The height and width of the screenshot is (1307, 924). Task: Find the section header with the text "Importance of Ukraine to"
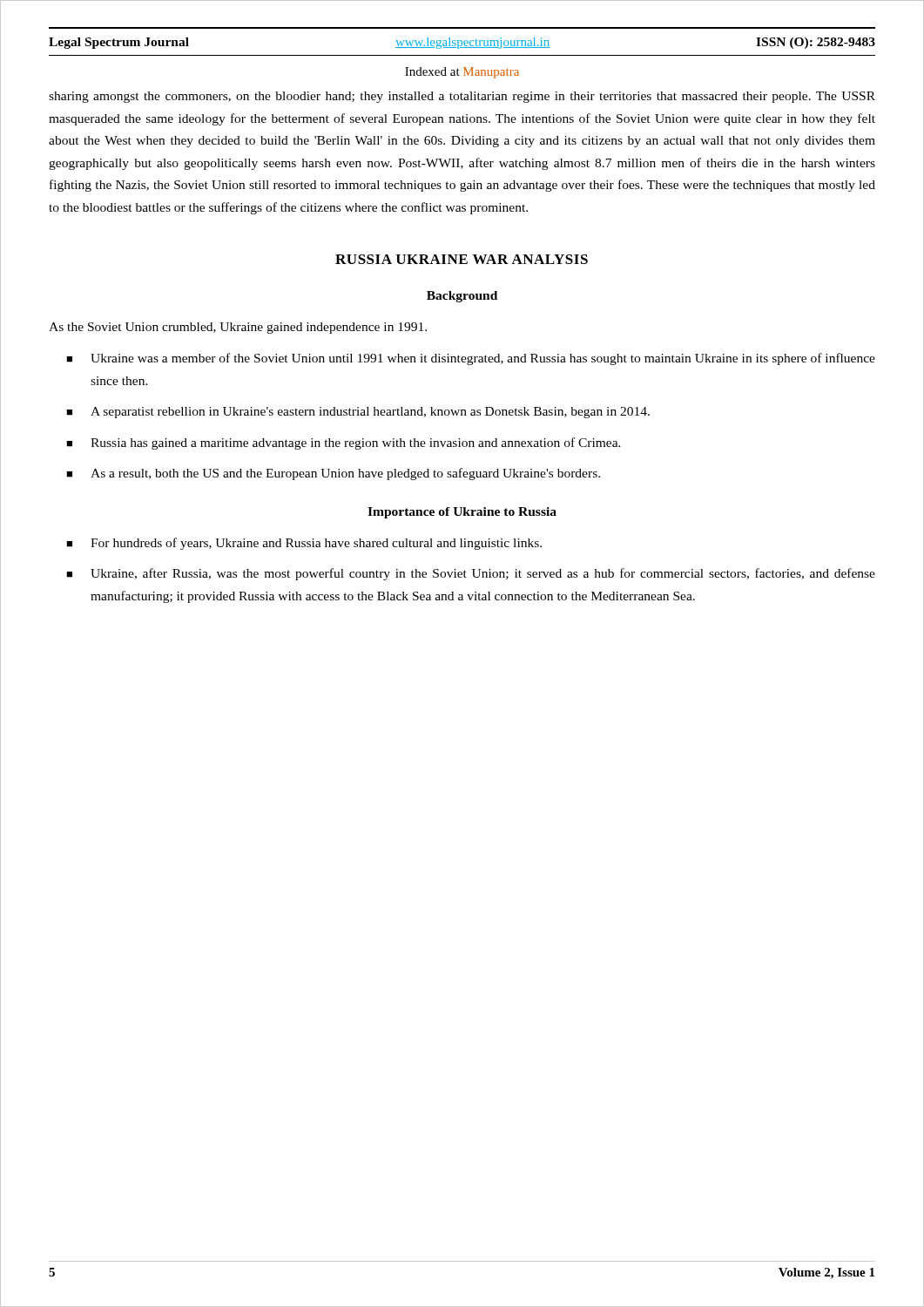pyautogui.click(x=462, y=511)
